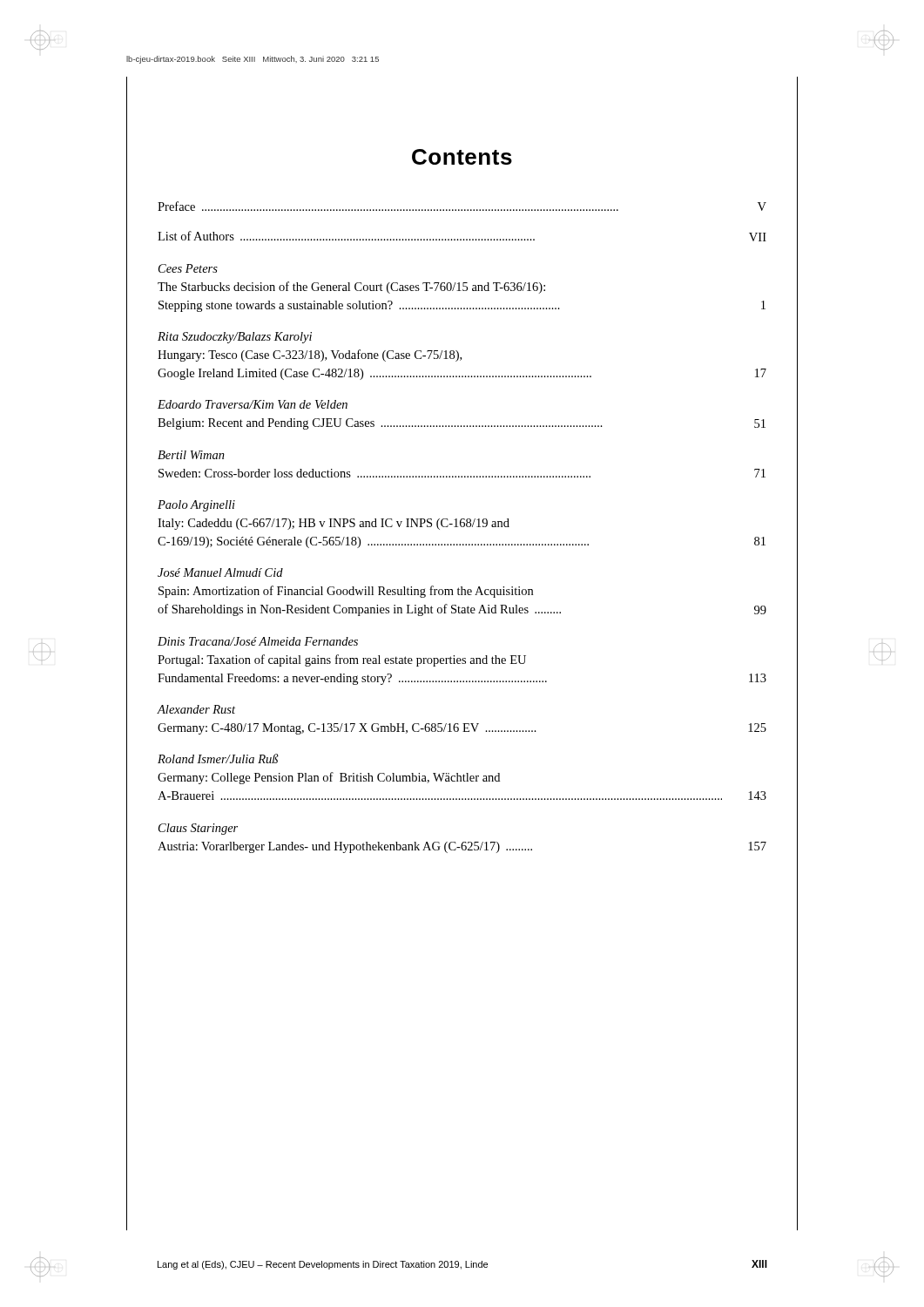Locate the list item that reads "Preface ......................................................................................................................................... V"
924x1307 pixels.
pos(462,212)
